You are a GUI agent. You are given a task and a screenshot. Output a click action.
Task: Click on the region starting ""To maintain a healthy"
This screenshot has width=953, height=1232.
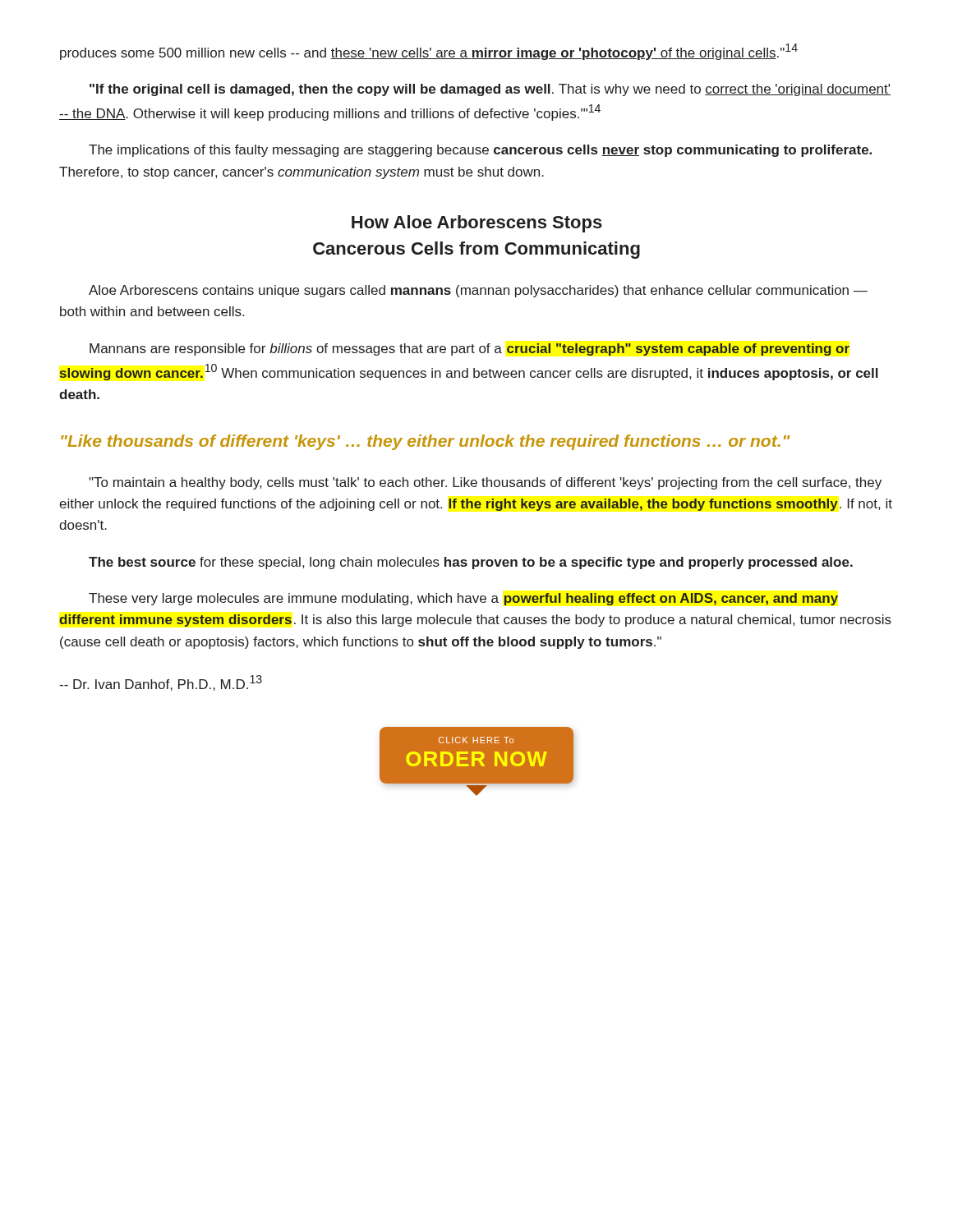[x=476, y=504]
